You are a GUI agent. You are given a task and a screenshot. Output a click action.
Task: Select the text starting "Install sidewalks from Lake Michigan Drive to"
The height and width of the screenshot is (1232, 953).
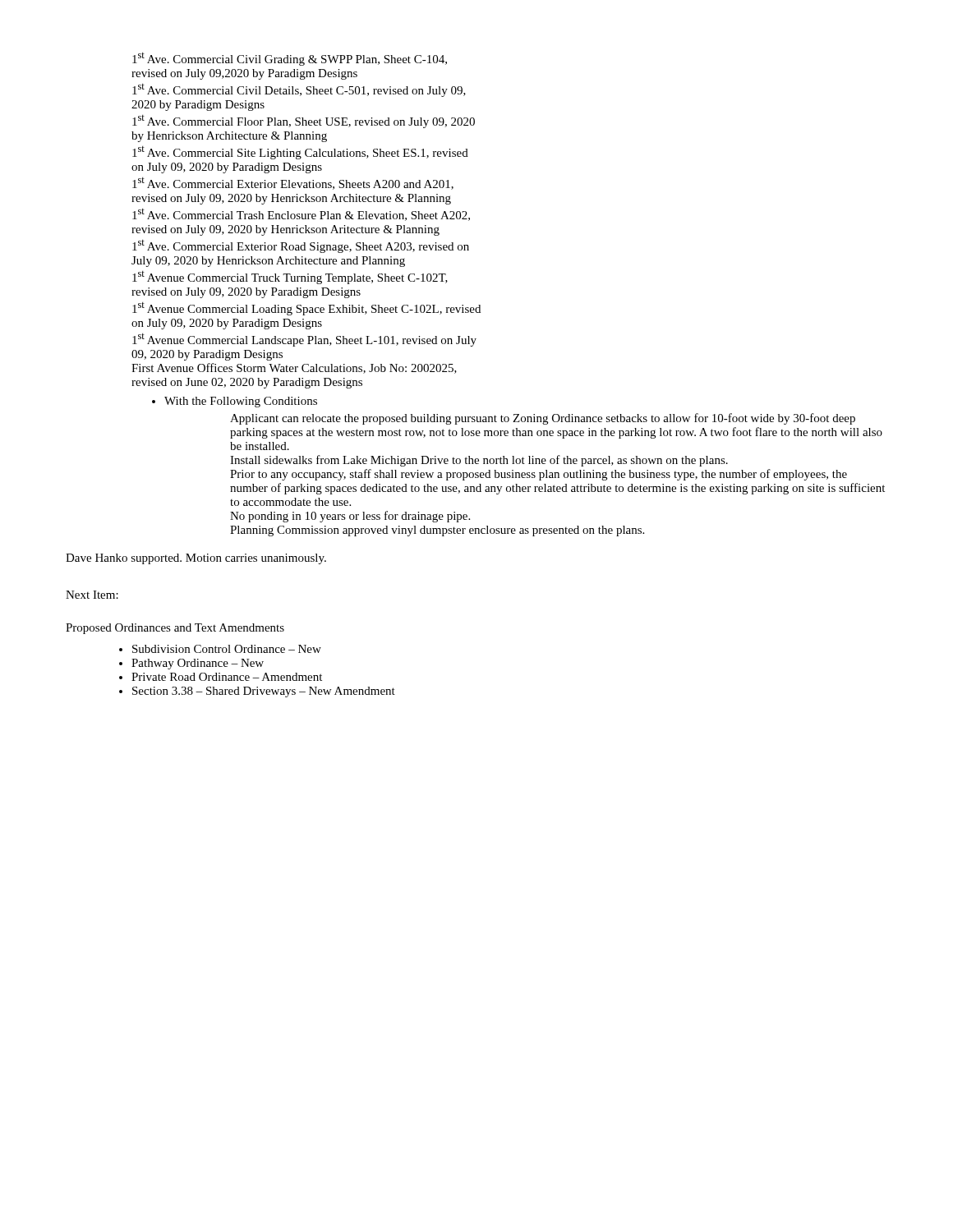559,460
